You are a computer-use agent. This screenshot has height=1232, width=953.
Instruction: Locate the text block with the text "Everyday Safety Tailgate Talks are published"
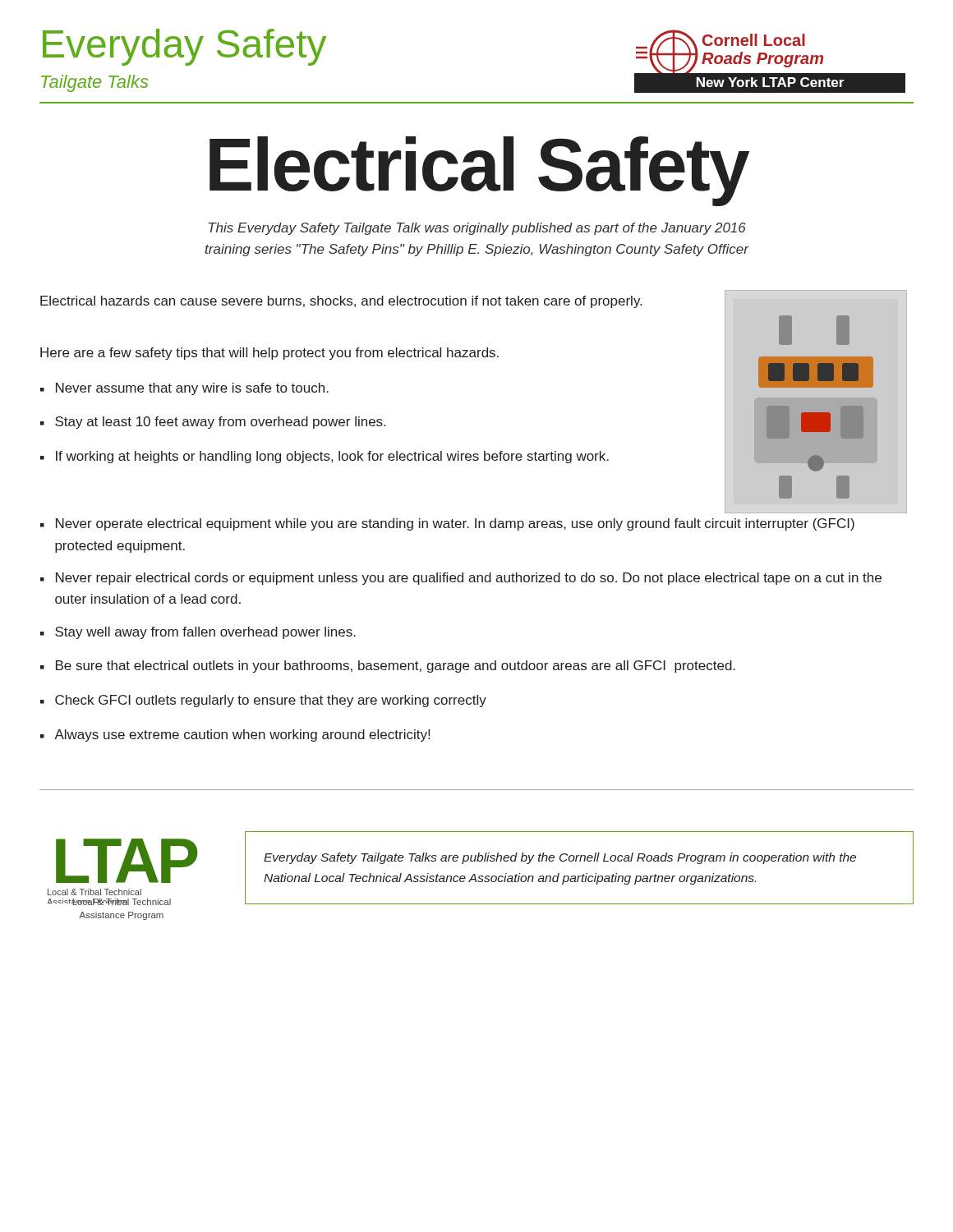(x=560, y=867)
